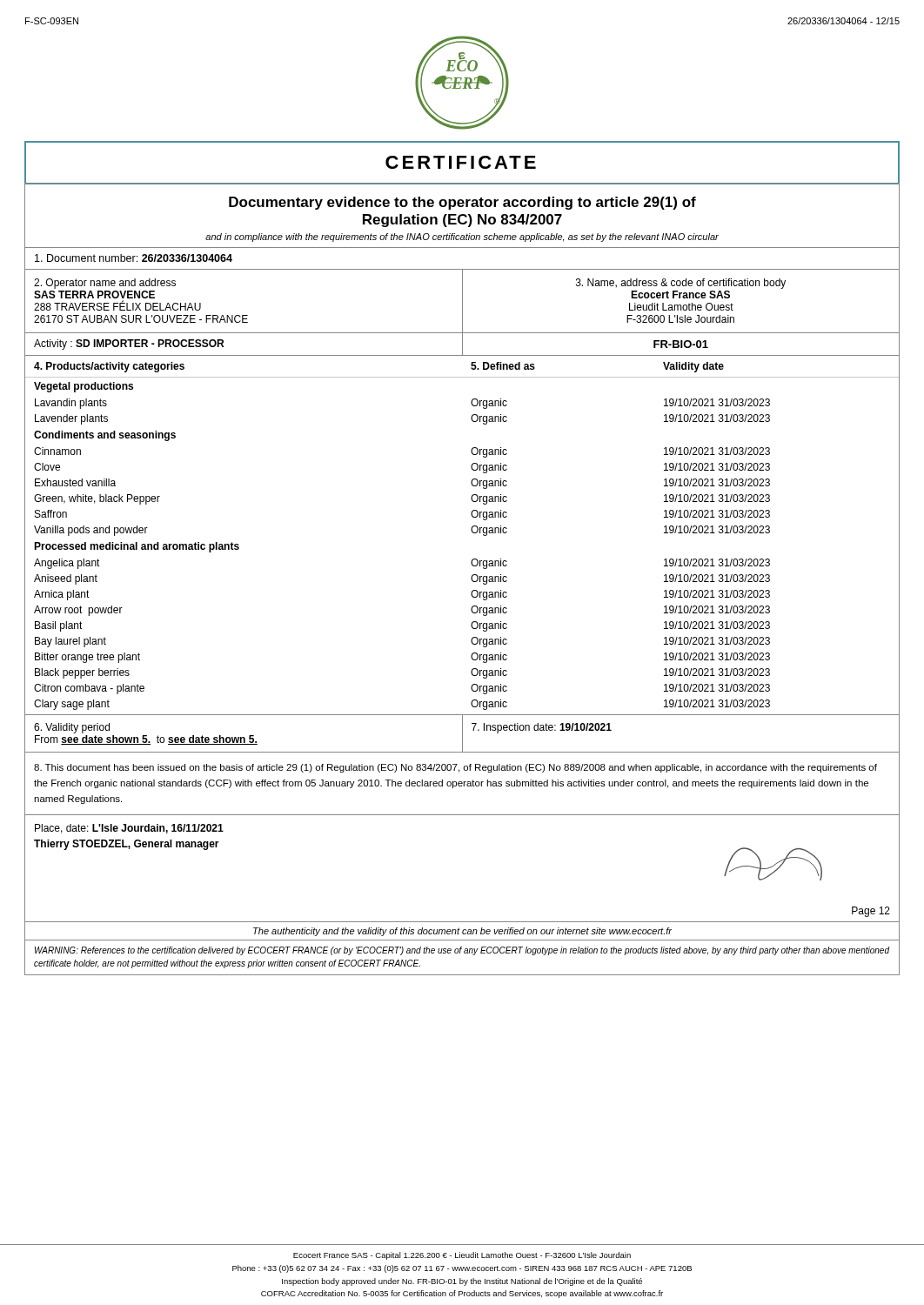This screenshot has width=924, height=1305.
Task: Click a logo
Action: tap(462, 84)
